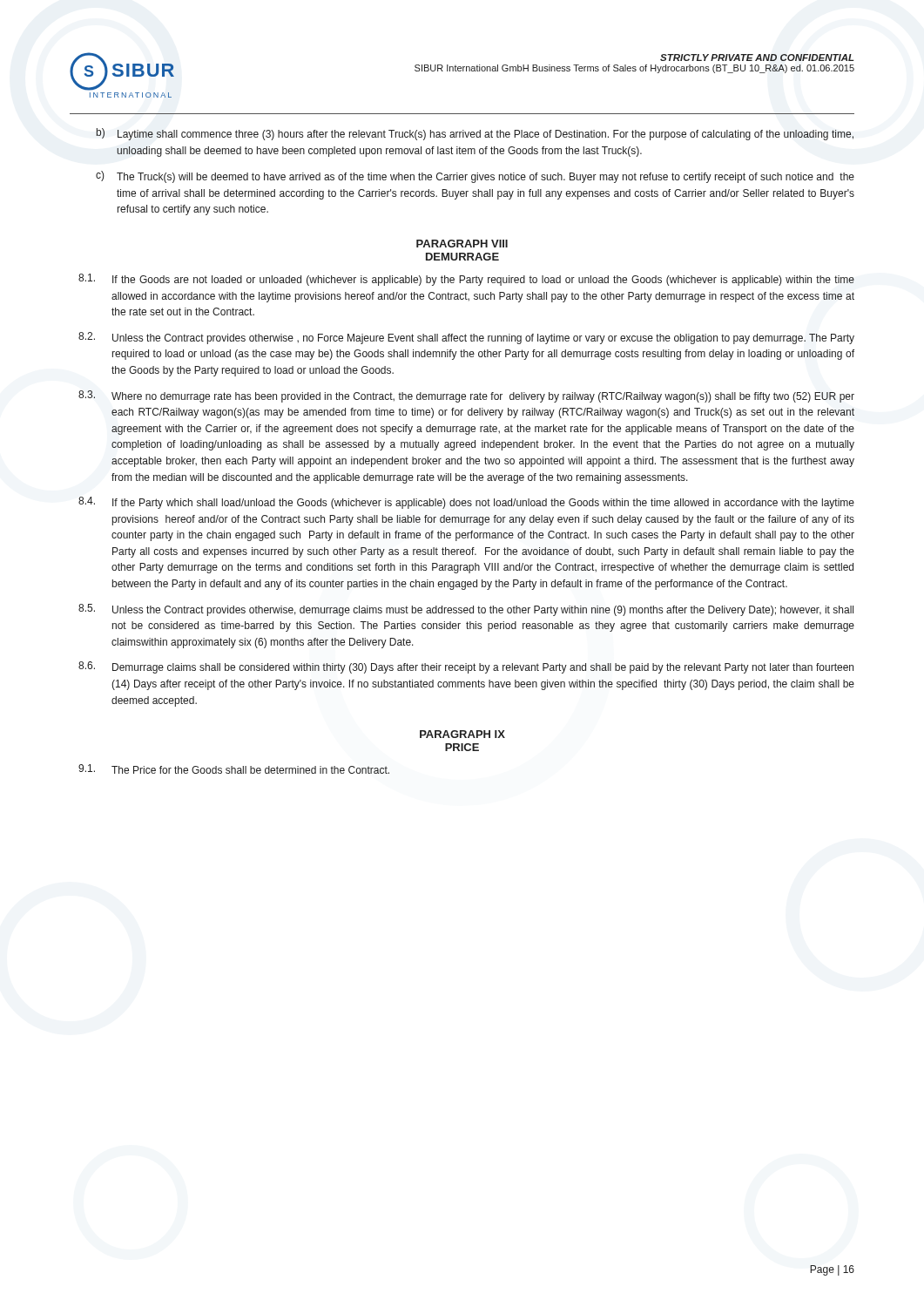Image resolution: width=924 pixels, height=1307 pixels.
Task: Find the region starting "PARAGRAPH VIII DEMURRAGE"
Action: click(x=462, y=250)
